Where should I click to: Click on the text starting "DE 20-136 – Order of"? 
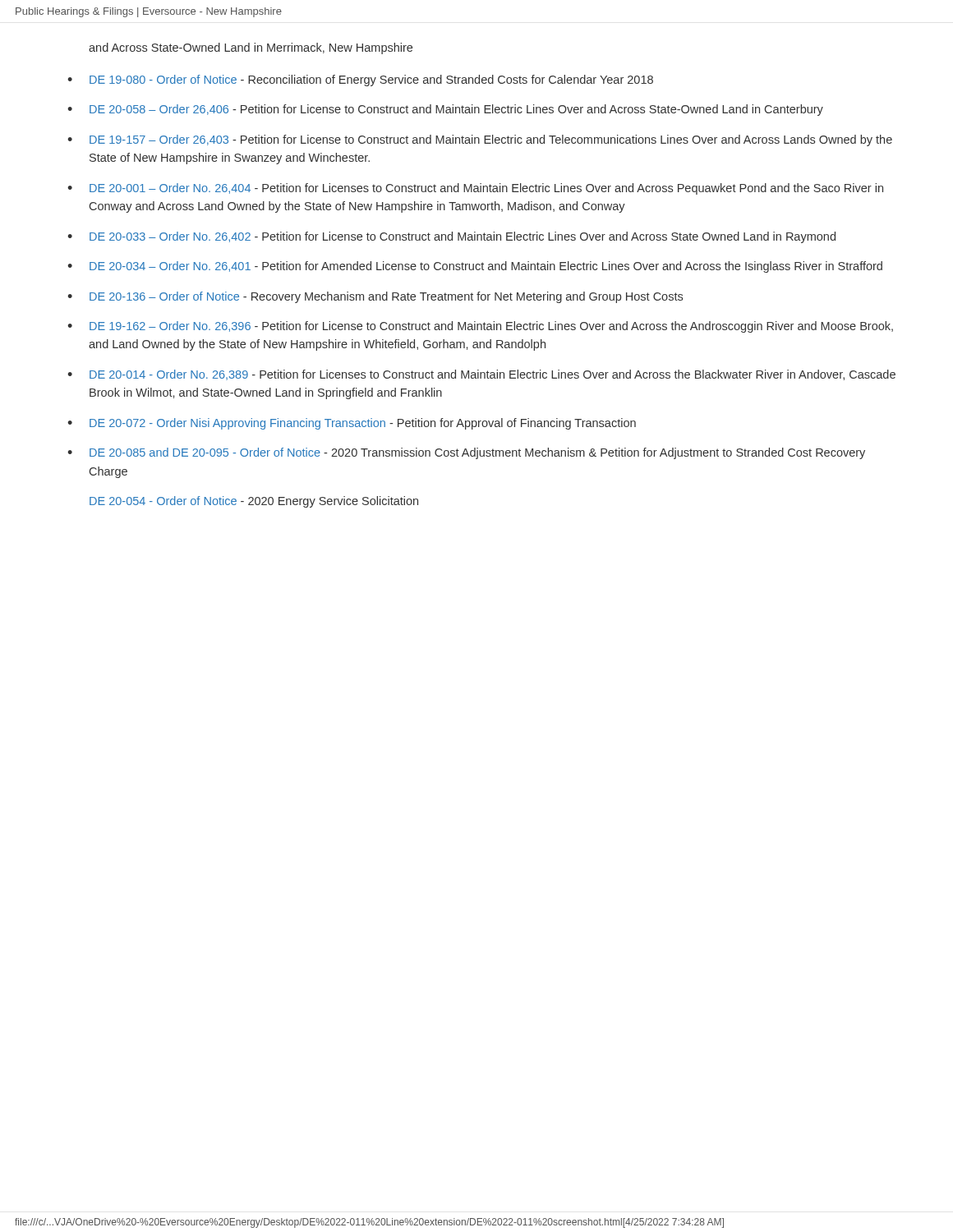click(386, 296)
